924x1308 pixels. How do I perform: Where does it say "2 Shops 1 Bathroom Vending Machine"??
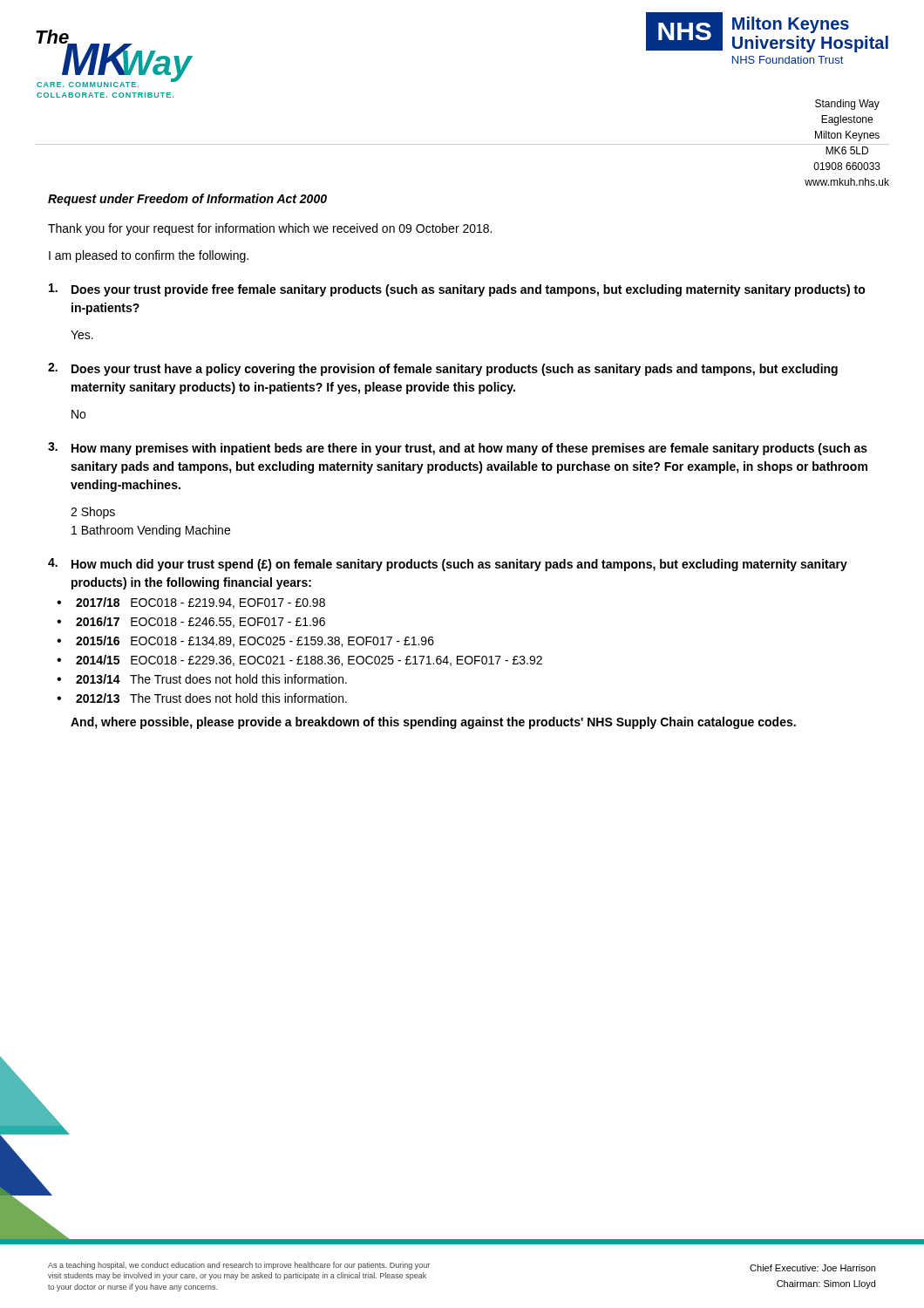pyautogui.click(x=151, y=521)
